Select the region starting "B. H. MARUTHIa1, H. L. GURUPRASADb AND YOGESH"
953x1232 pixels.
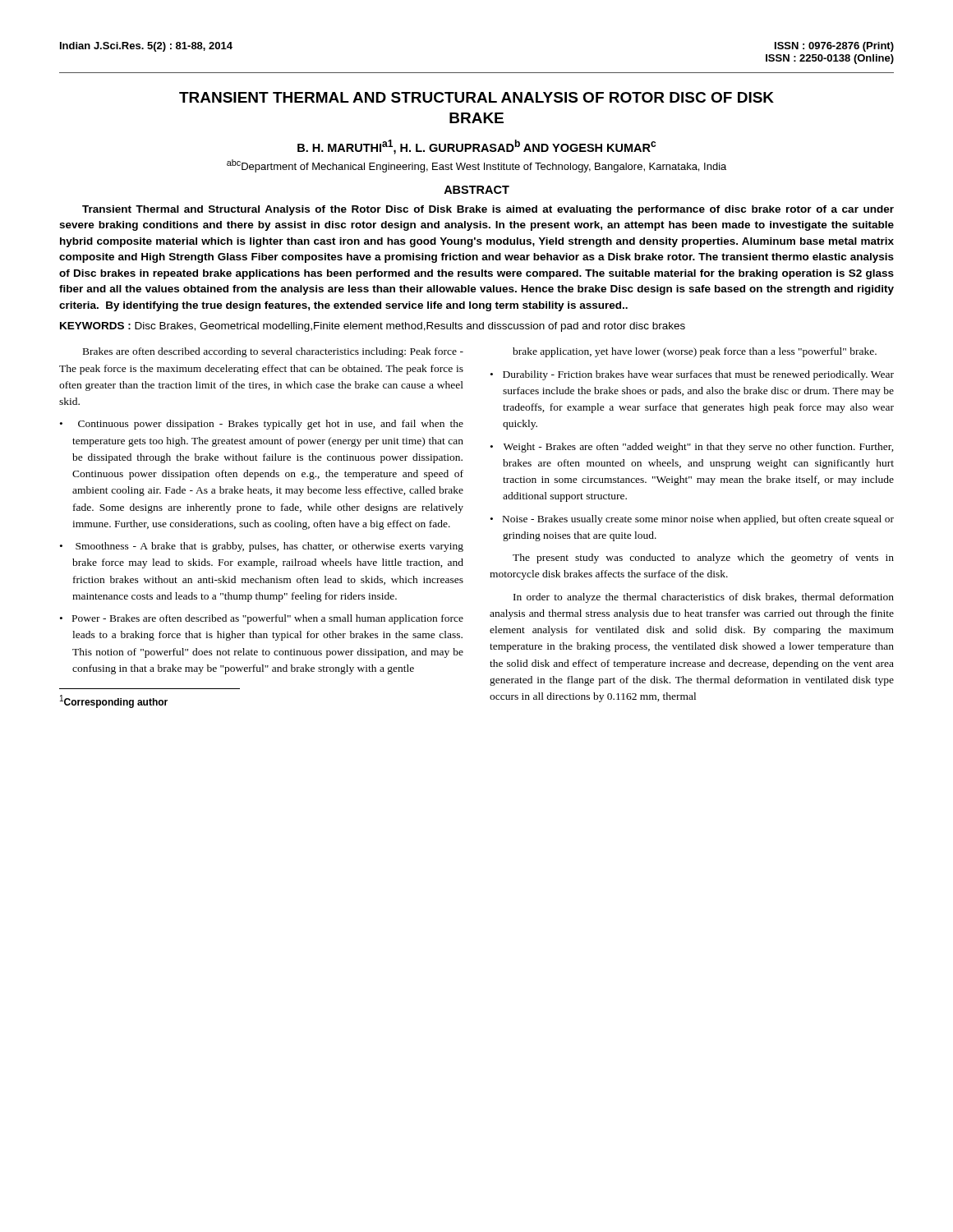[x=476, y=146]
